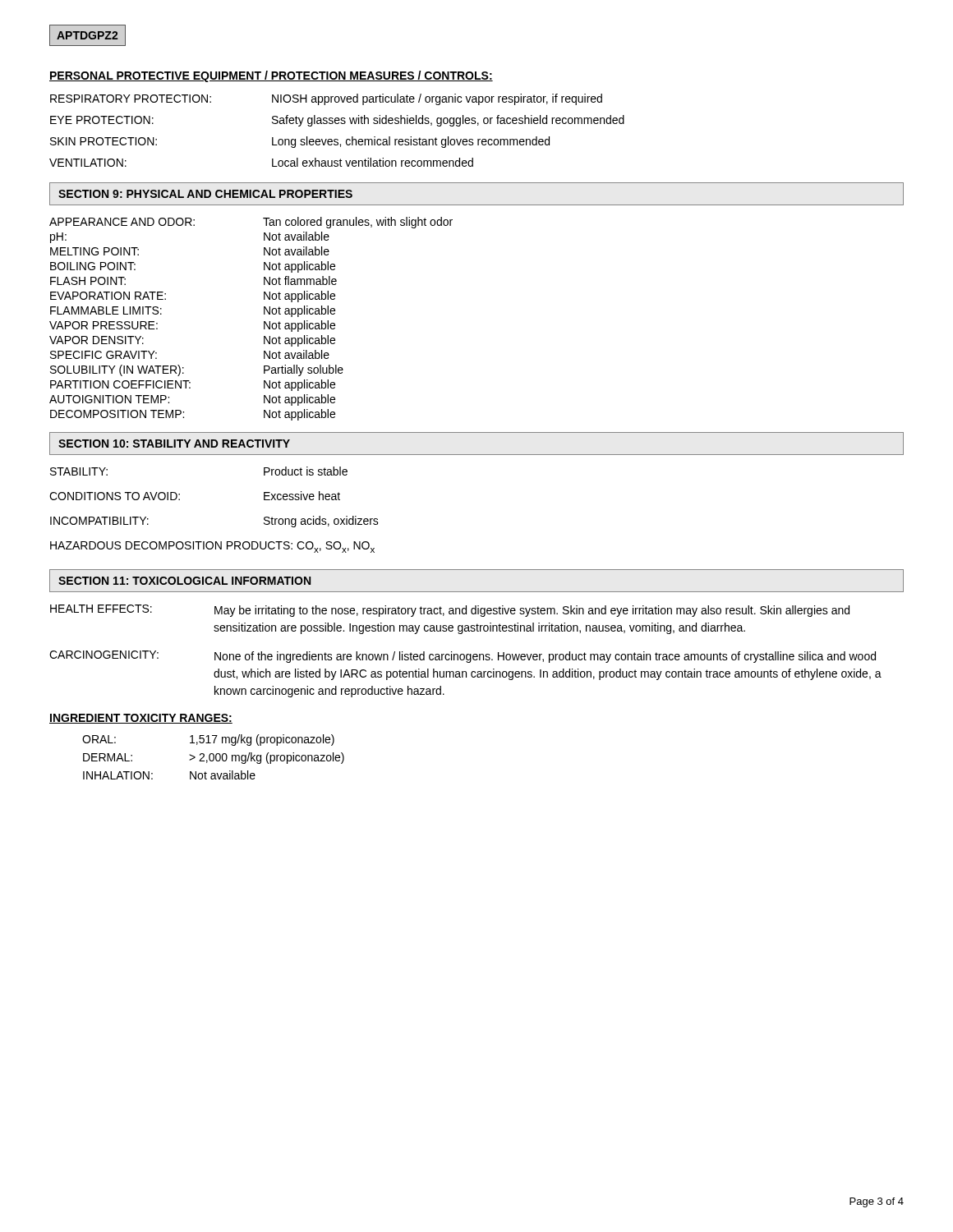Click on the text block with the text "HEALTH EFFECTS: May be irritating to the nose,"

point(476,619)
